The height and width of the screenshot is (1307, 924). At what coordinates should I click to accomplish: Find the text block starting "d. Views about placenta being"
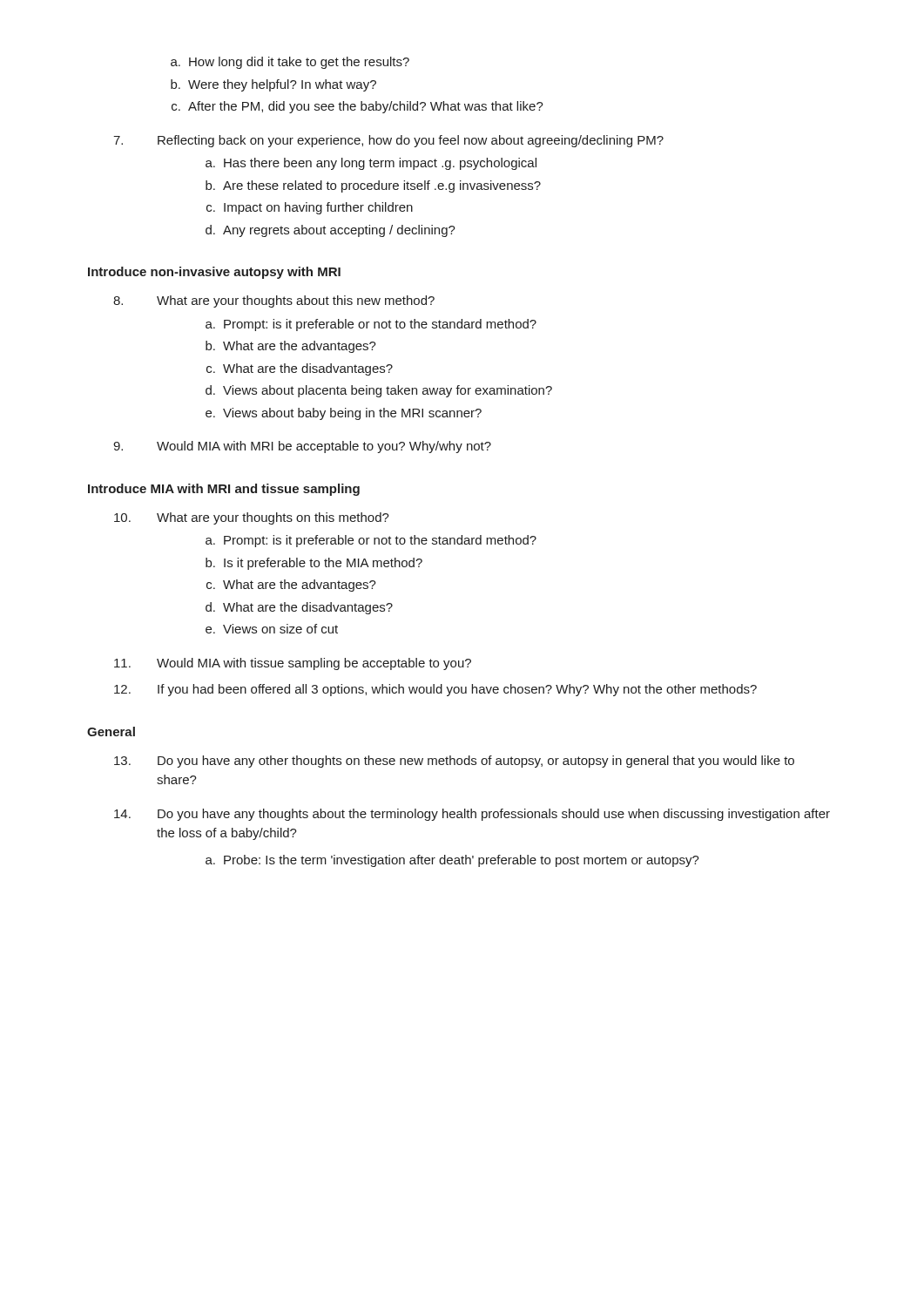(x=372, y=391)
